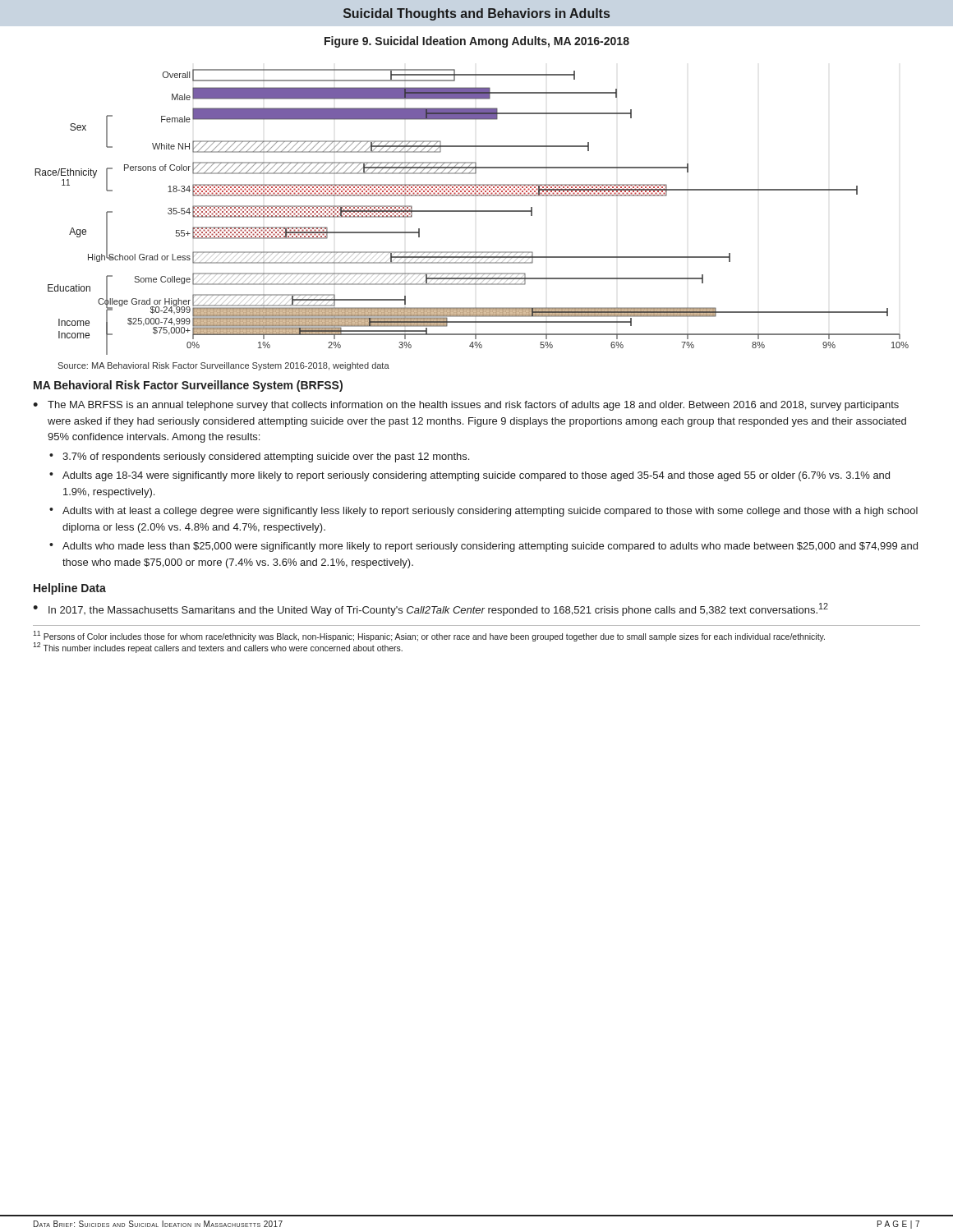Navigate to the text block starting "Source: MA Behavioral Risk Factor Surveillance"

(223, 366)
